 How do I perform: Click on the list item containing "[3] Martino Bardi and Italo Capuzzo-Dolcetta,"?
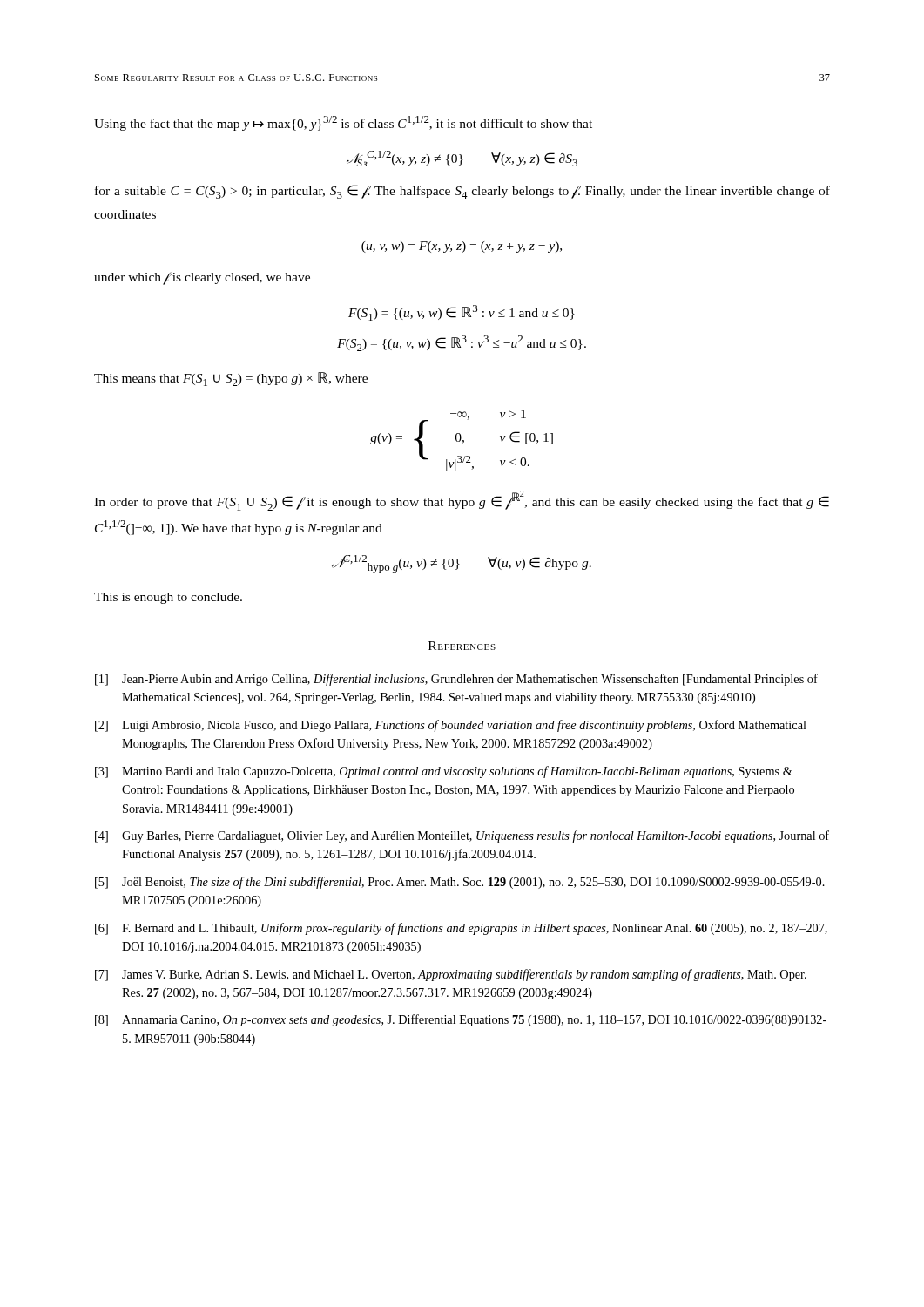point(462,790)
